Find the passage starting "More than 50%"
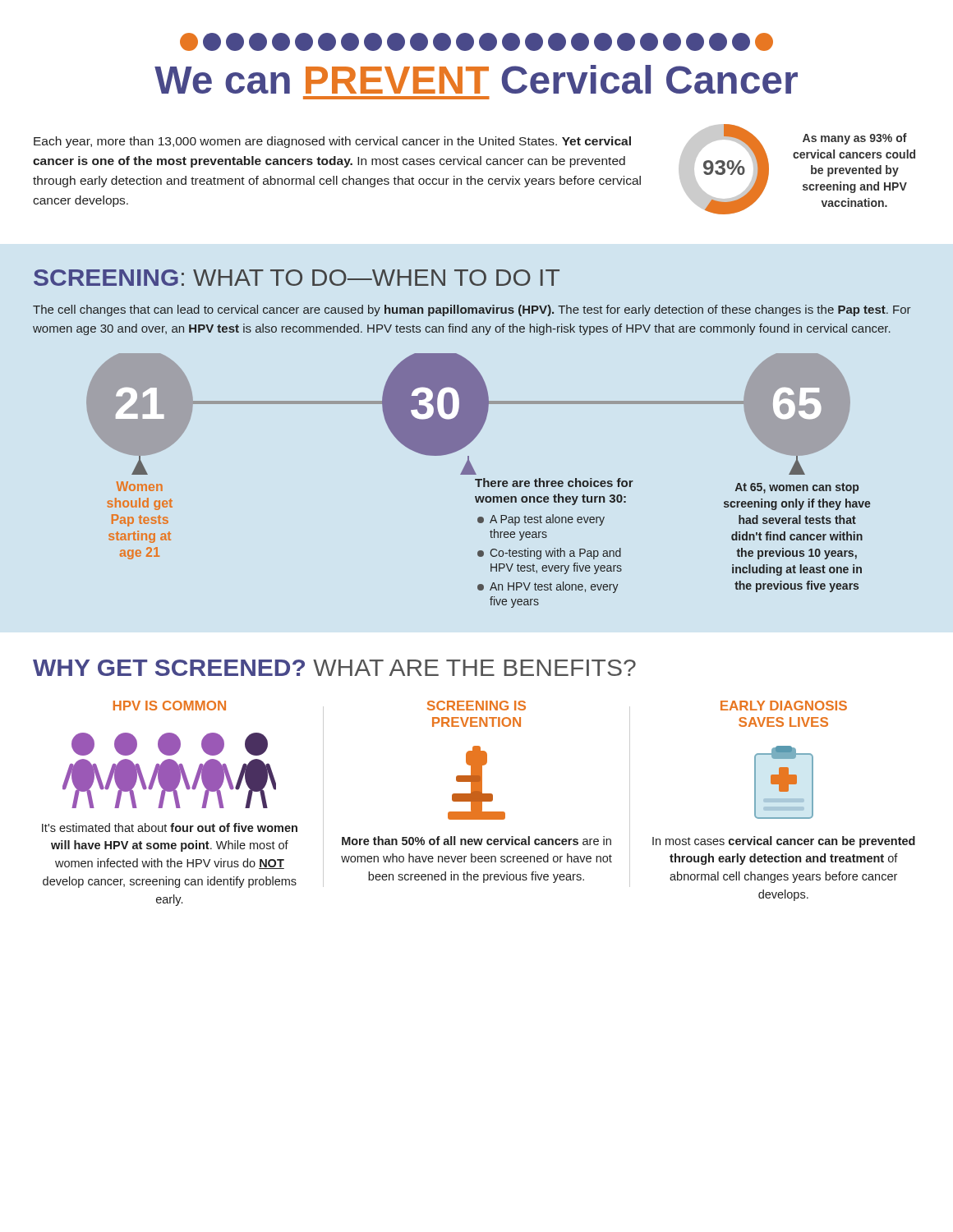Image resolution: width=953 pixels, height=1232 pixels. 476,859
